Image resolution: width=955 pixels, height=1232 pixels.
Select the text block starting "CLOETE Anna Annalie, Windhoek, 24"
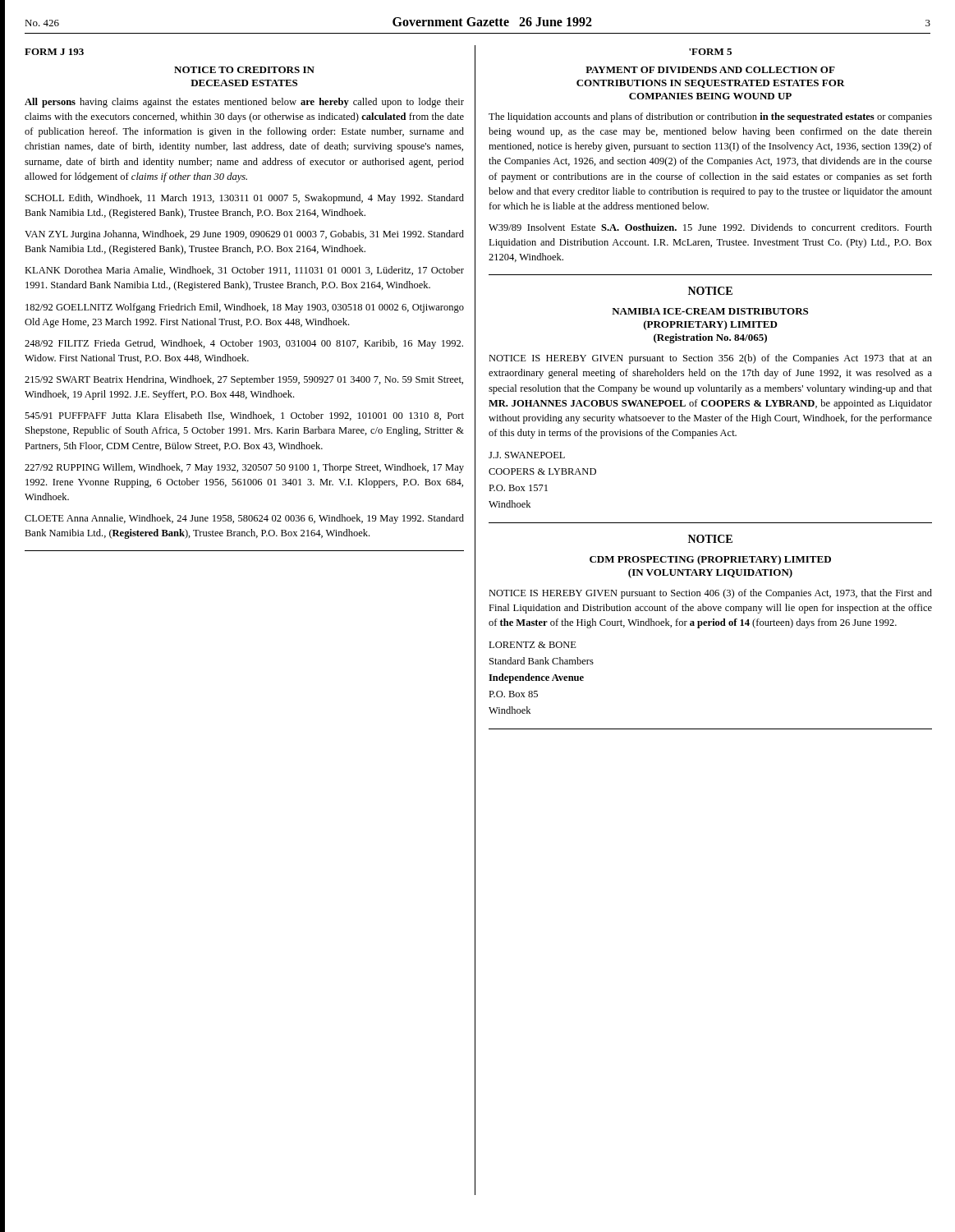pyautogui.click(x=244, y=526)
